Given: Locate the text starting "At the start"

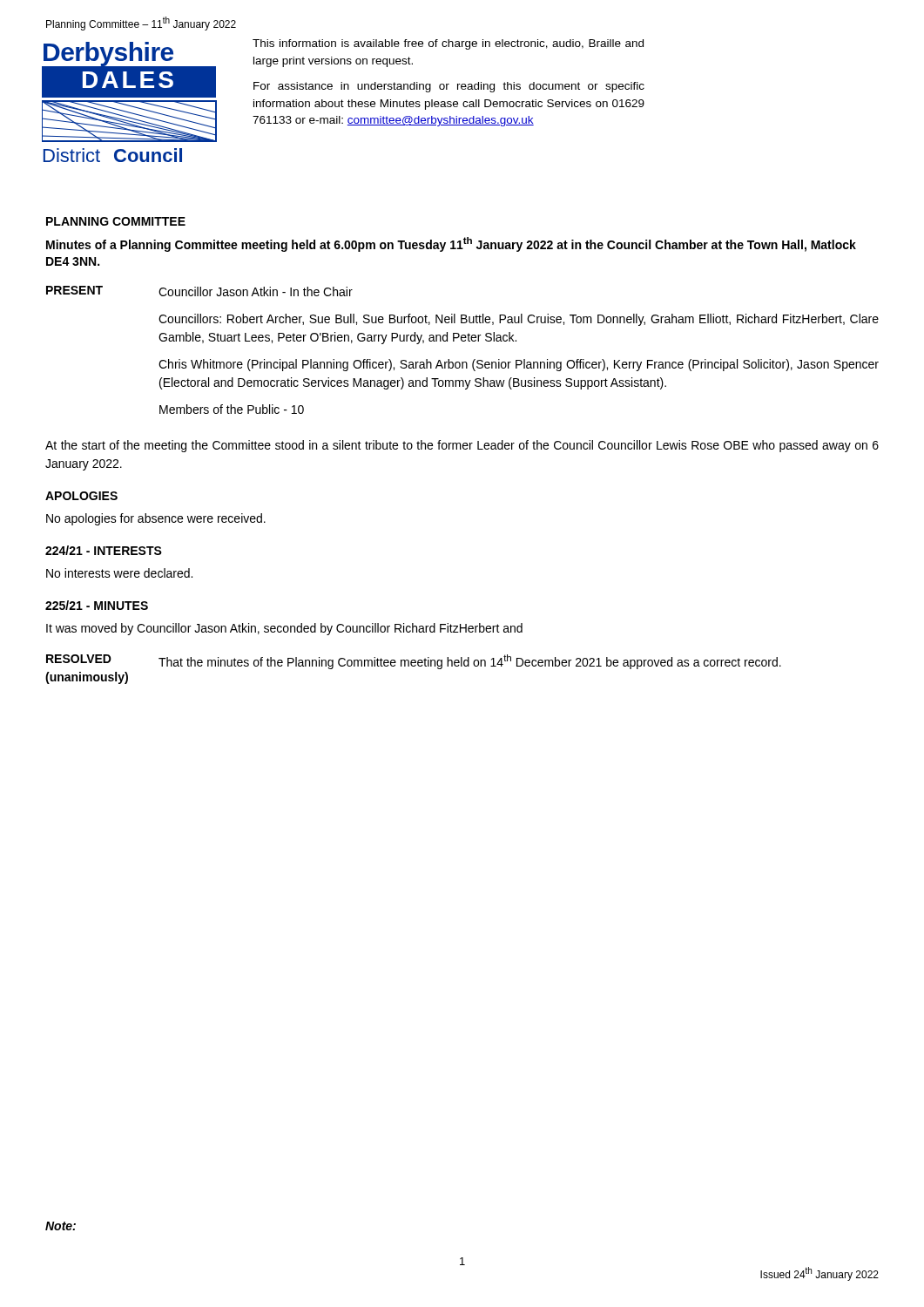Looking at the screenshot, I should tap(462, 454).
